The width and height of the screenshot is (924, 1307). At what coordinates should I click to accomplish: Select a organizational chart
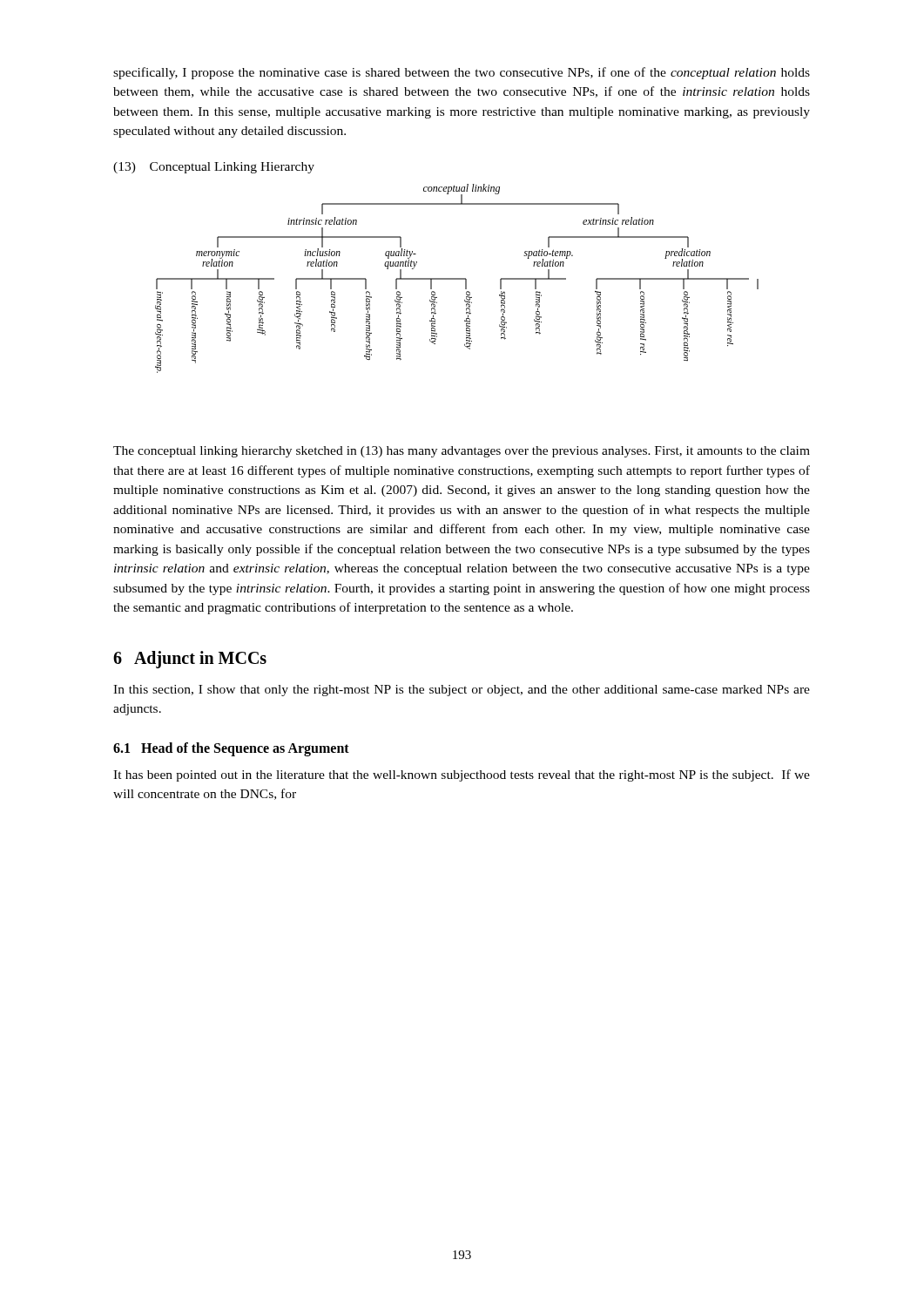462,306
